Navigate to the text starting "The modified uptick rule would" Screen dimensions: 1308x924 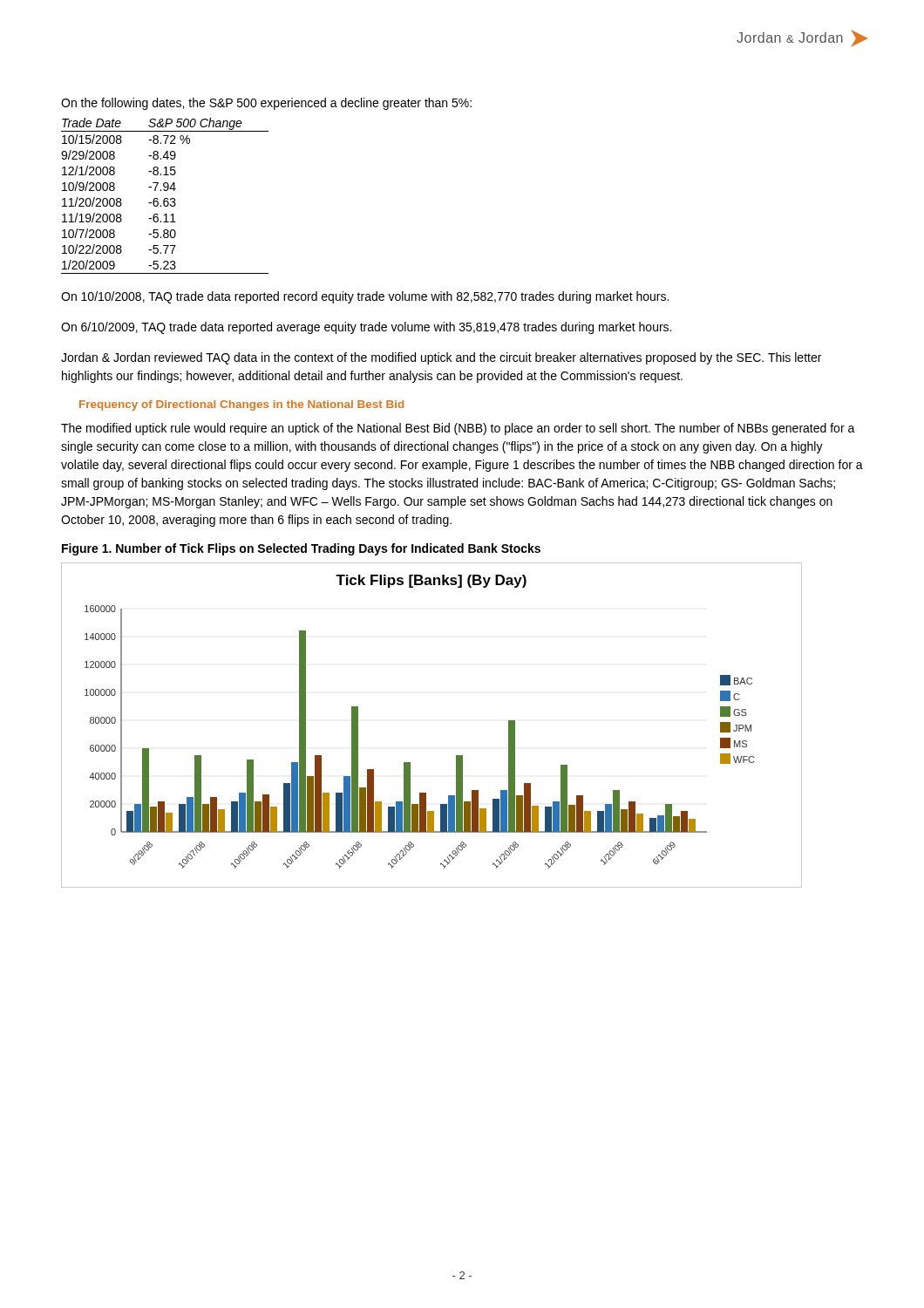pyautogui.click(x=462, y=474)
